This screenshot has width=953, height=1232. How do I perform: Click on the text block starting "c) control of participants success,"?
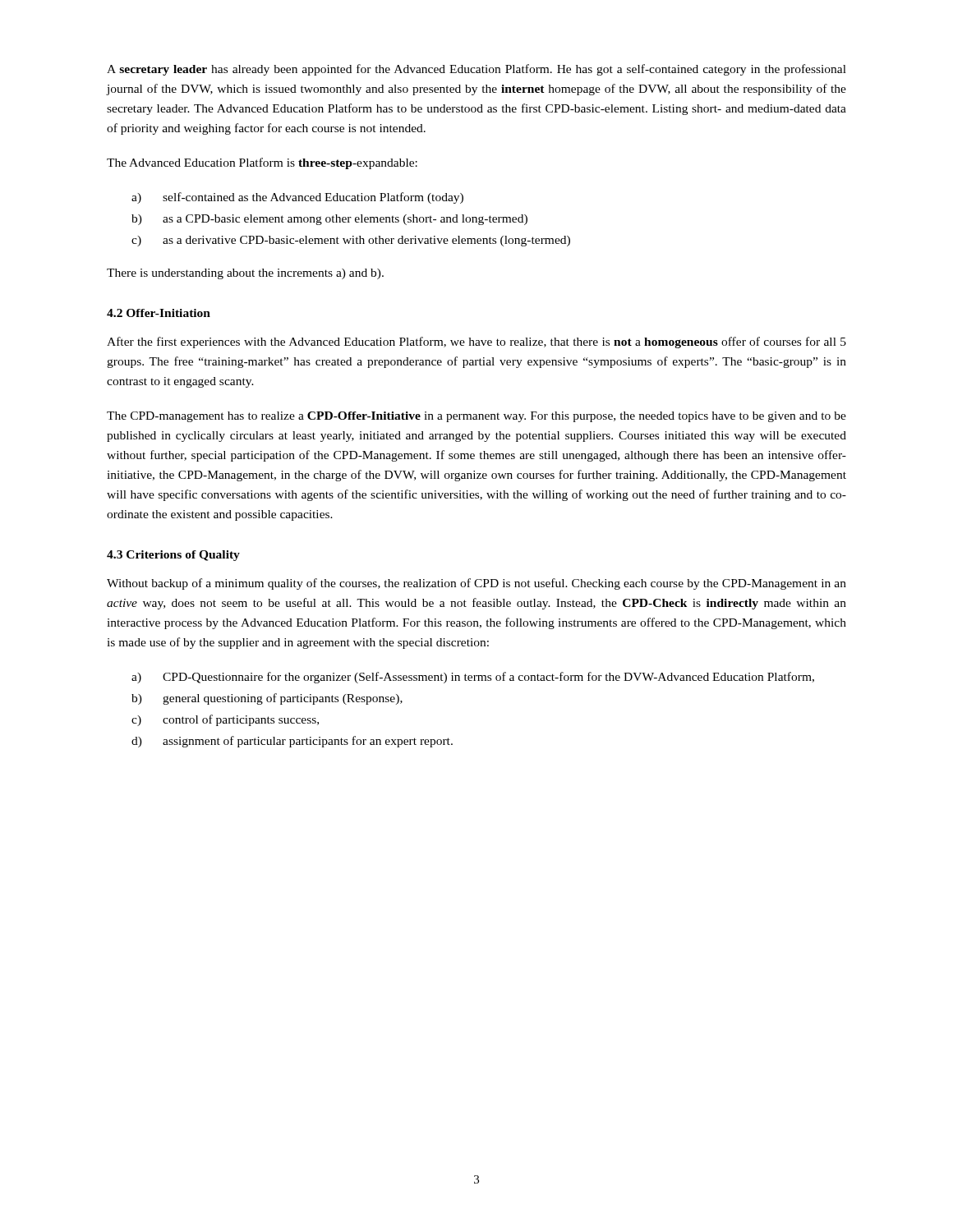point(225,720)
